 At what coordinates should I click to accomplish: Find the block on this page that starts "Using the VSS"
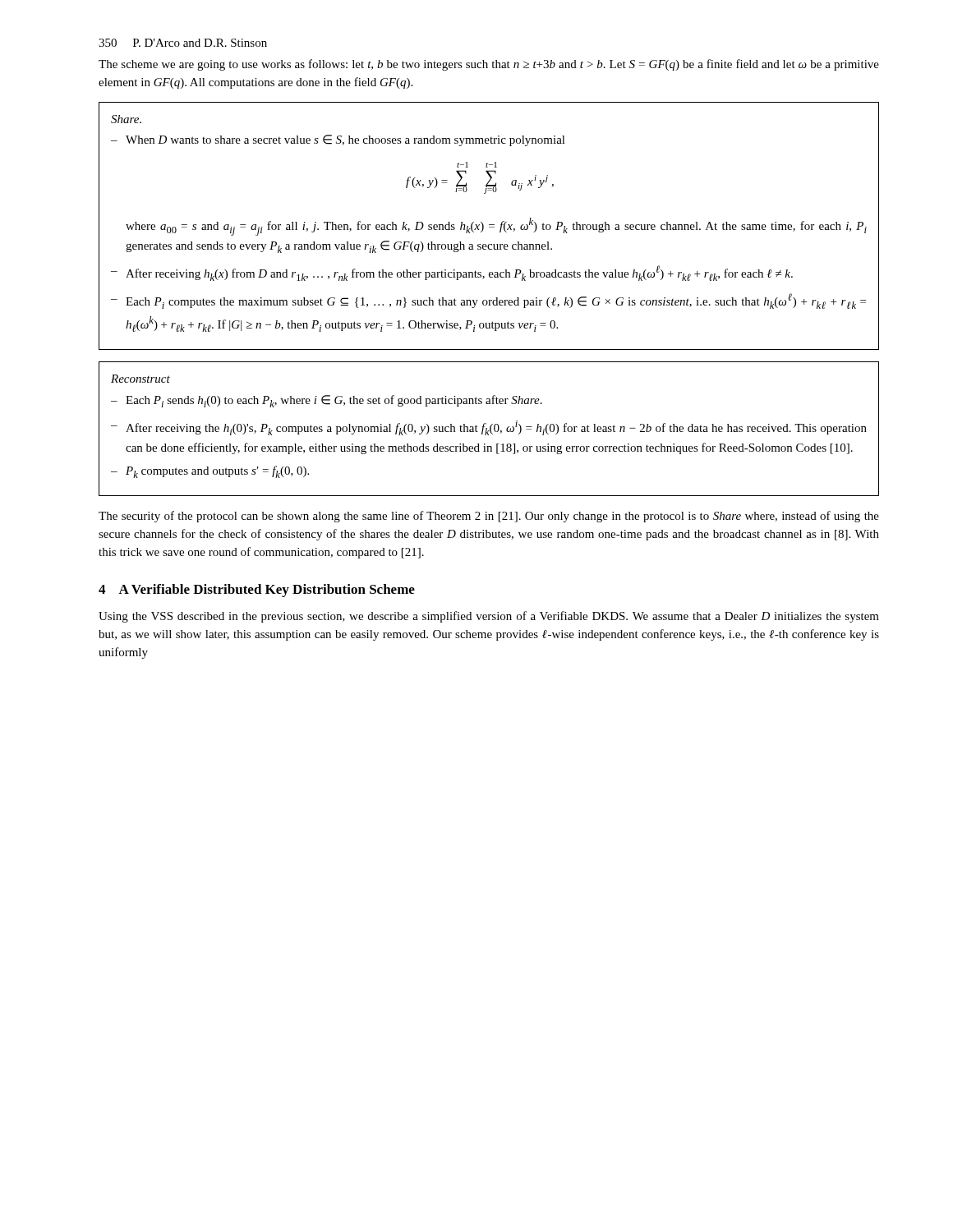click(x=489, y=634)
